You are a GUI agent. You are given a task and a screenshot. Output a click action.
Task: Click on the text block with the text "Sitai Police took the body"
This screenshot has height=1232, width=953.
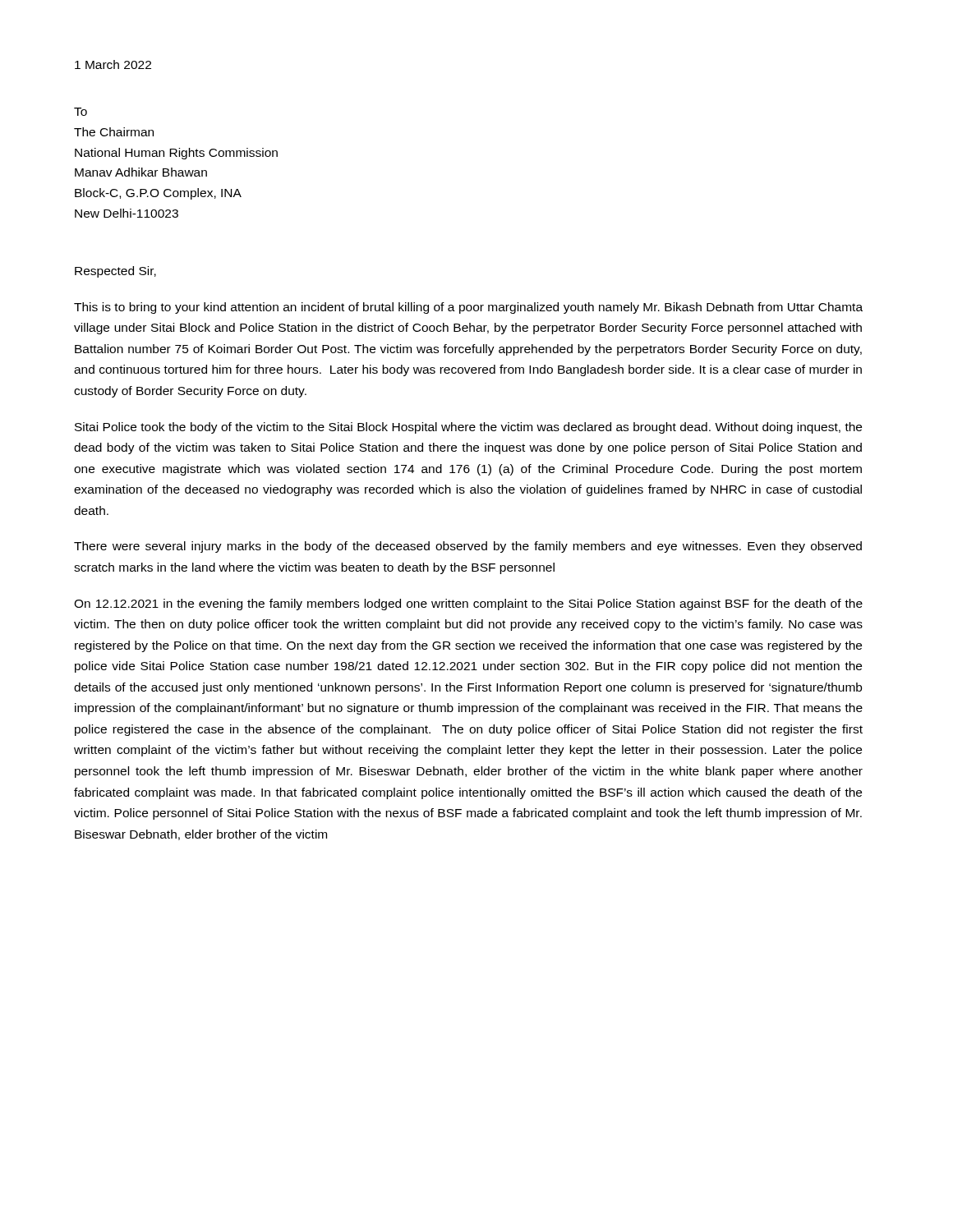pyautogui.click(x=468, y=468)
